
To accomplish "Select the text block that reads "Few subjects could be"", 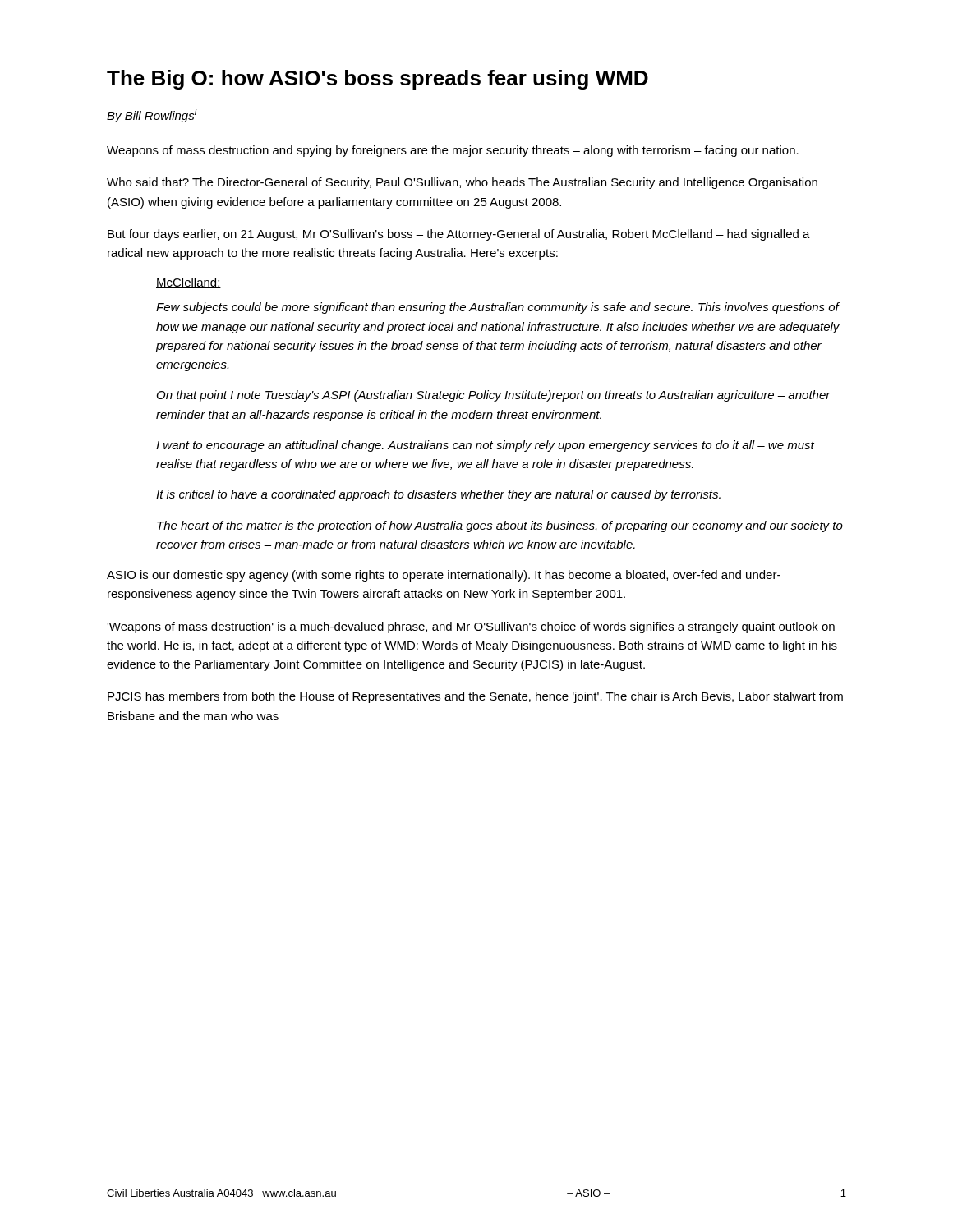I will [x=498, y=336].
